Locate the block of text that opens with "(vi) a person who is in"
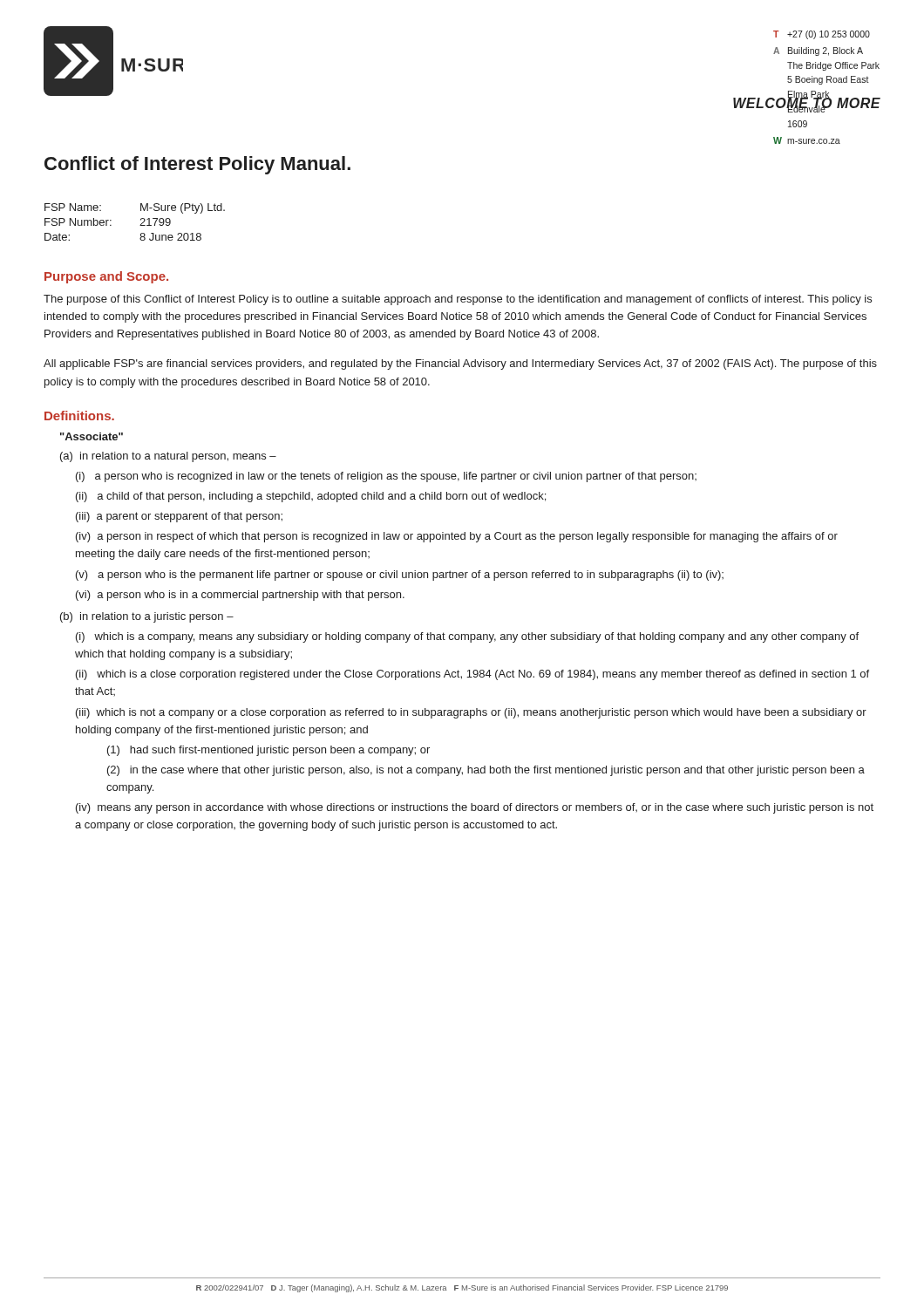Screen dimensions: 1308x924 240,594
